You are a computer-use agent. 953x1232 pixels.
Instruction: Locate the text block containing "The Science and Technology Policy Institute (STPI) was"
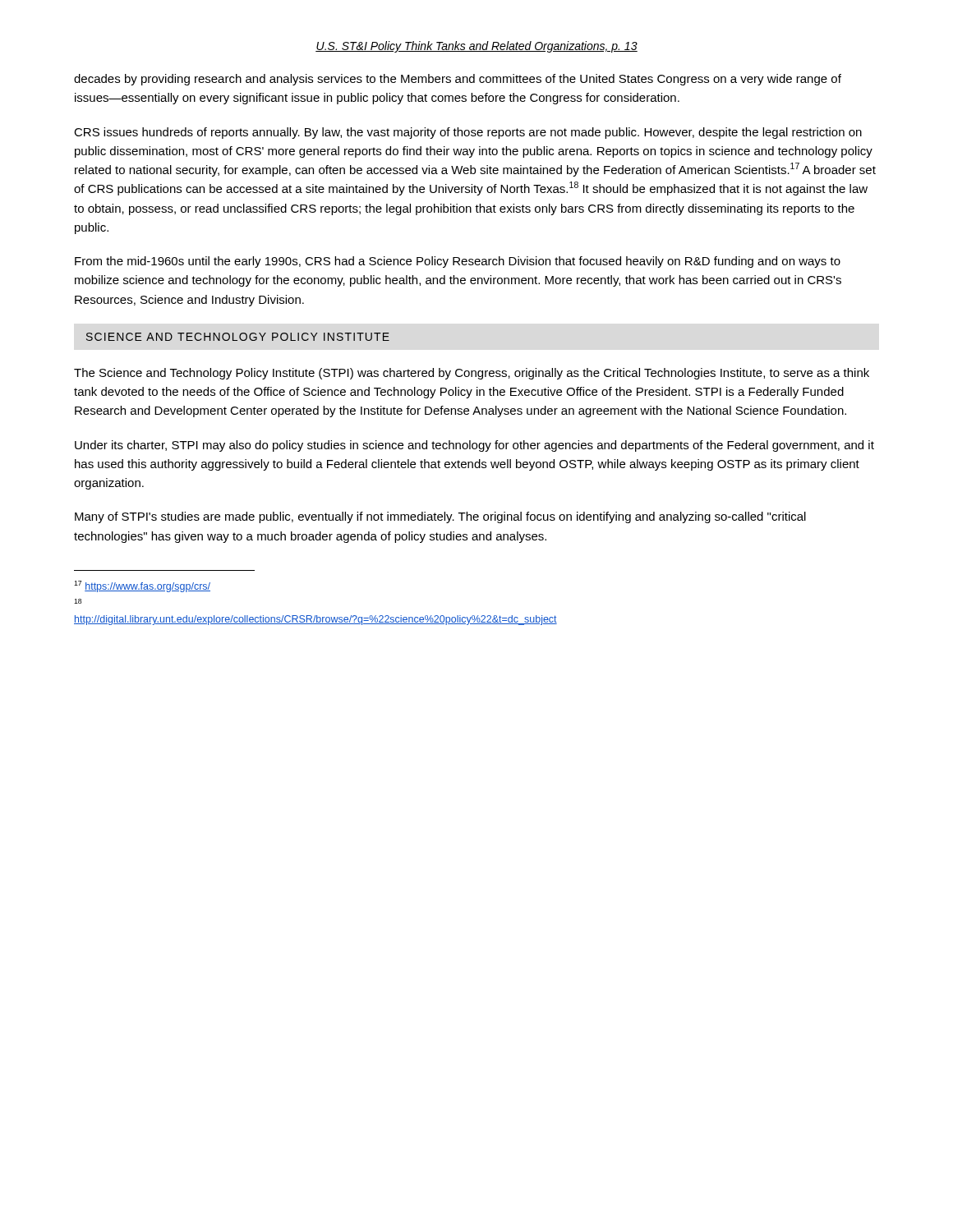coord(472,391)
